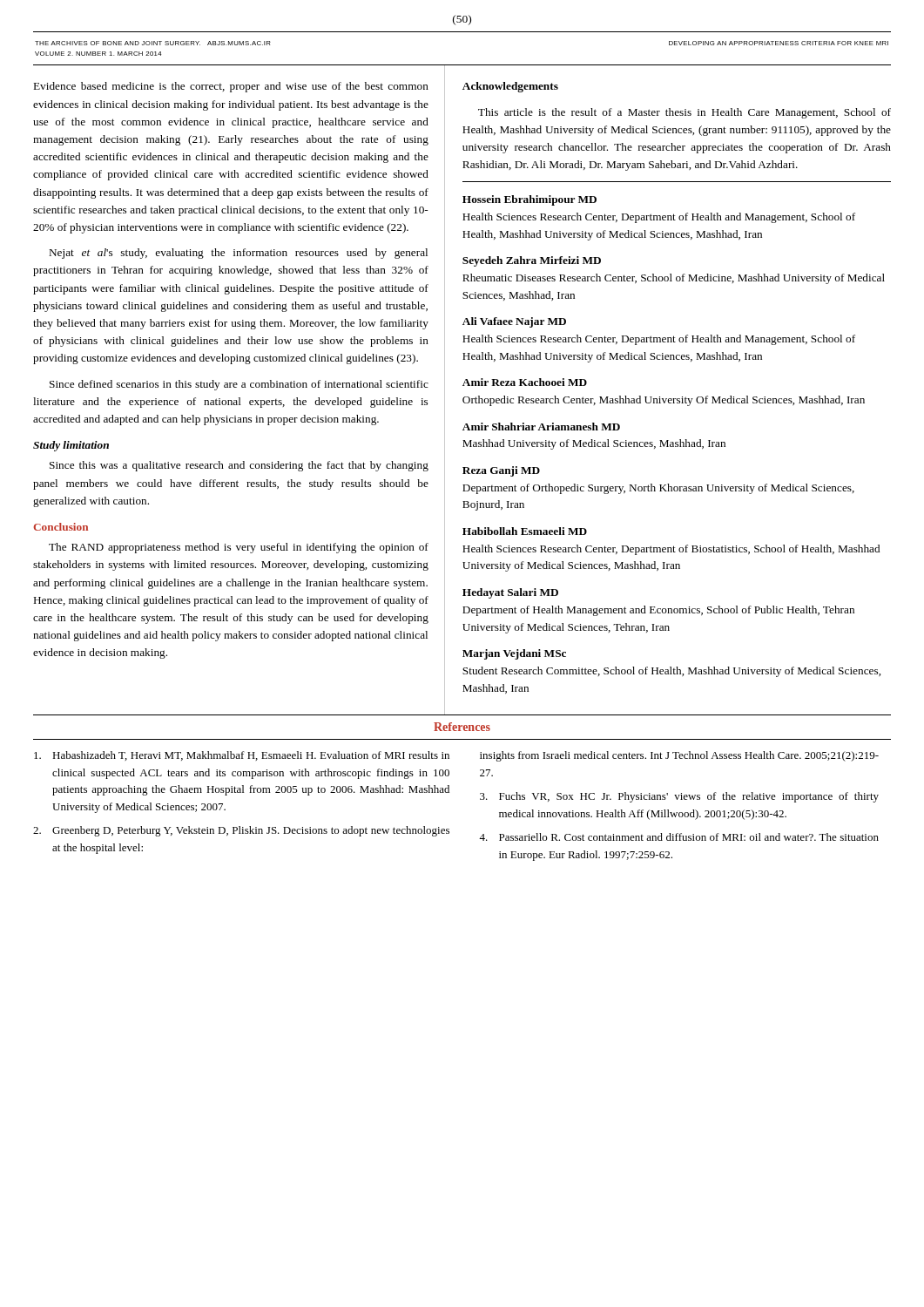924x1307 pixels.
Task: Point to the block beginning "Since this was a qualitative research and considering"
Action: pyautogui.click(x=231, y=483)
